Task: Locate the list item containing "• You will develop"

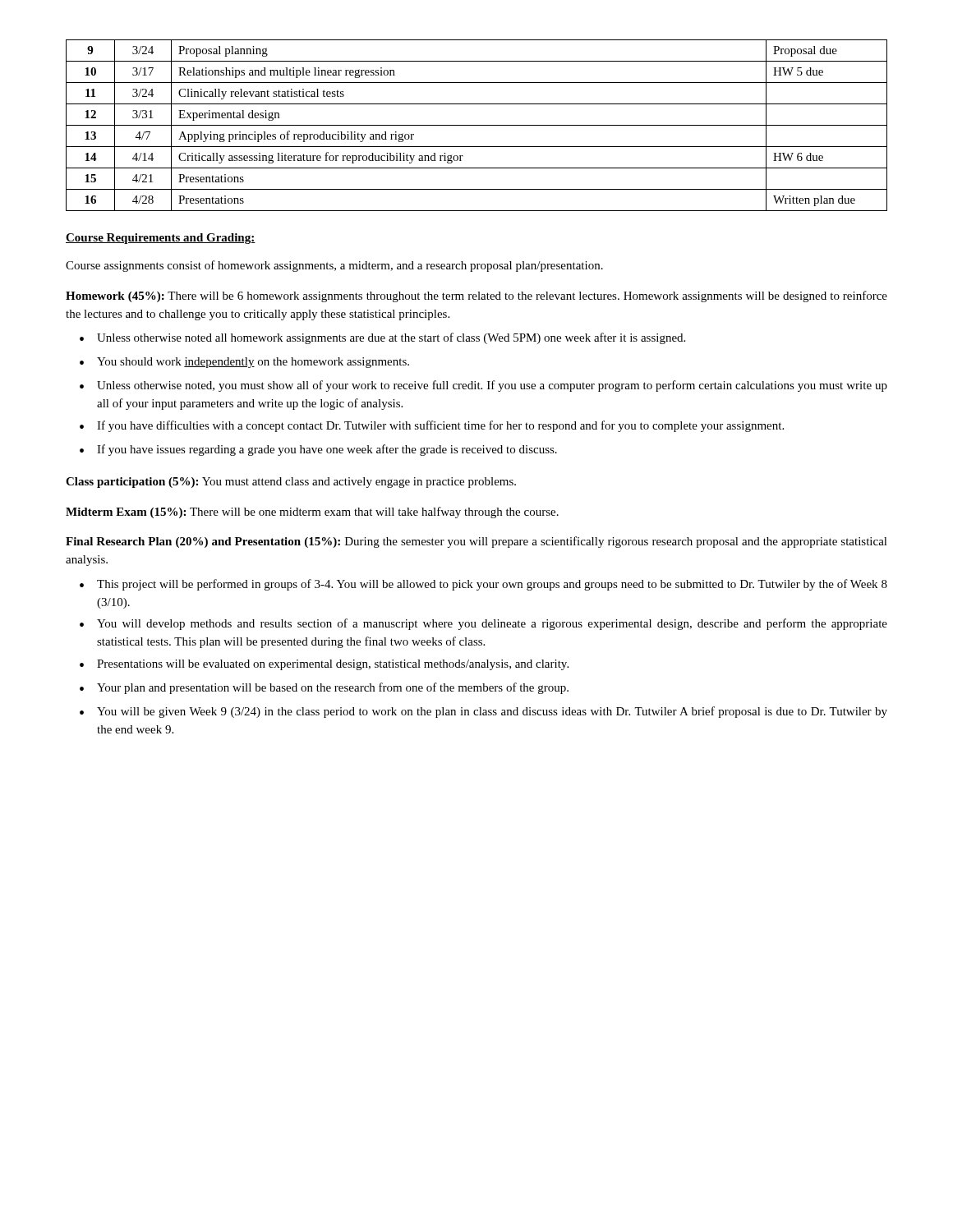Action: tap(483, 633)
